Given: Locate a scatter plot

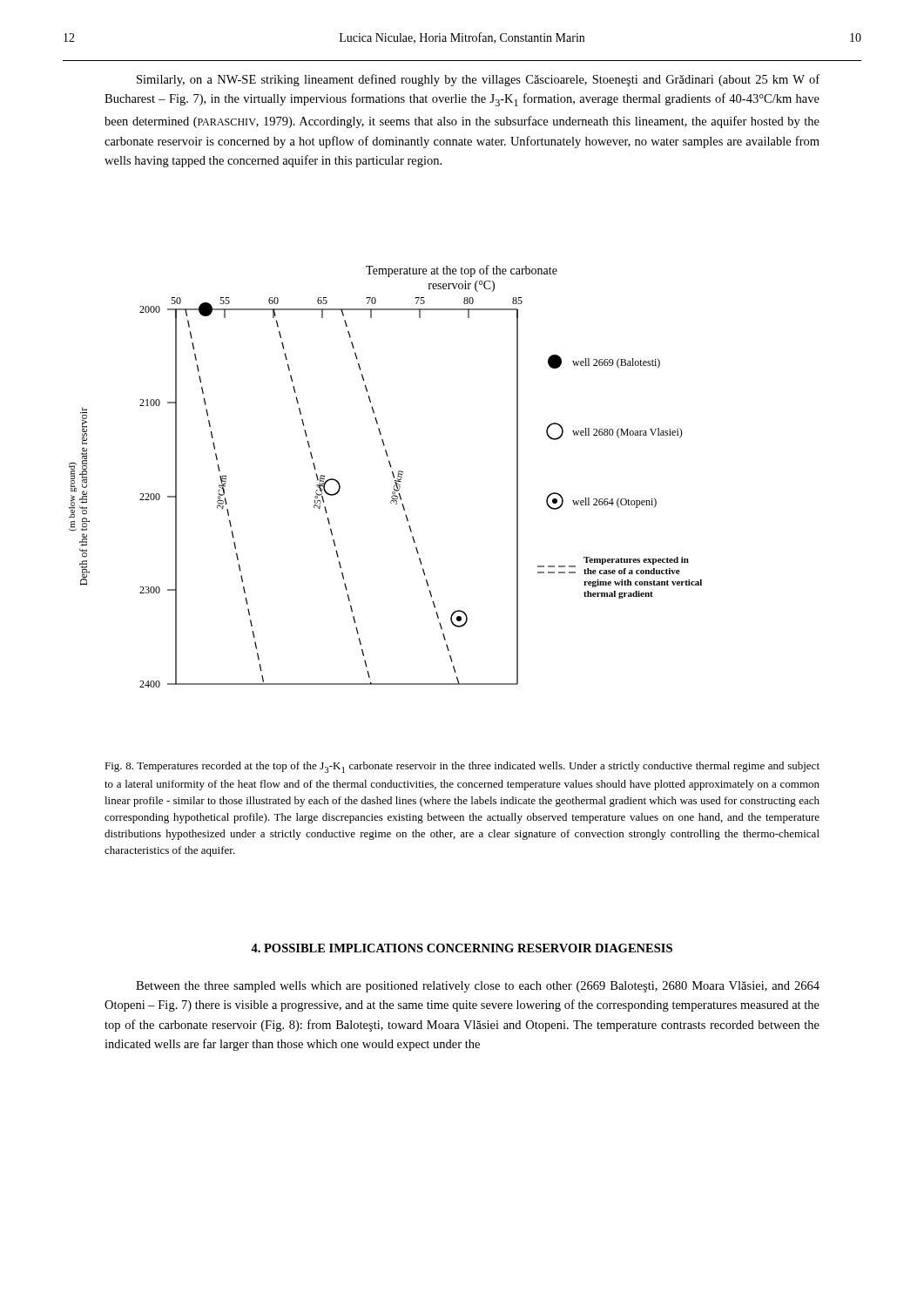Looking at the screenshot, I should 462,501.
